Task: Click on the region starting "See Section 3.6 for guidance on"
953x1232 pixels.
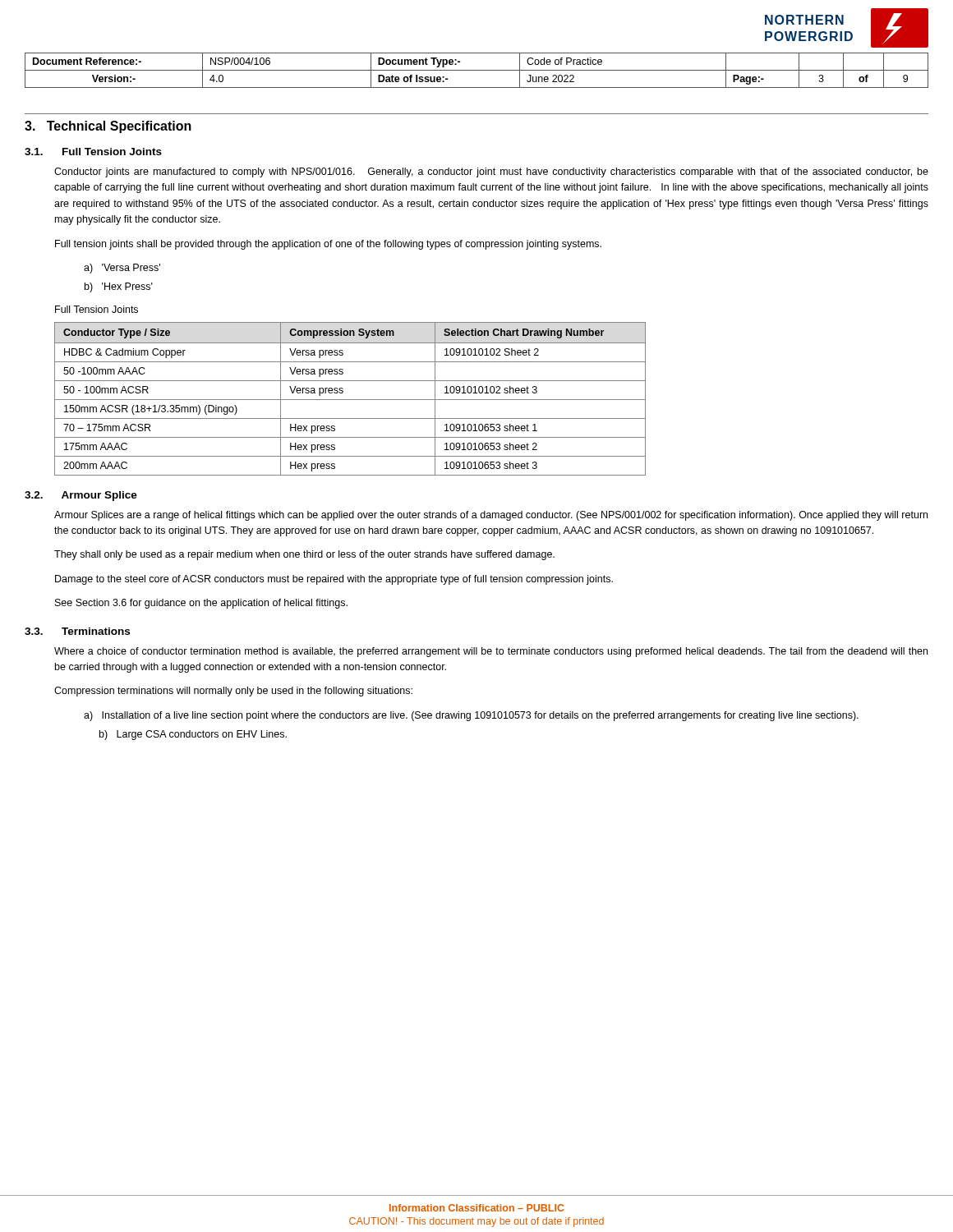Action: pos(201,603)
